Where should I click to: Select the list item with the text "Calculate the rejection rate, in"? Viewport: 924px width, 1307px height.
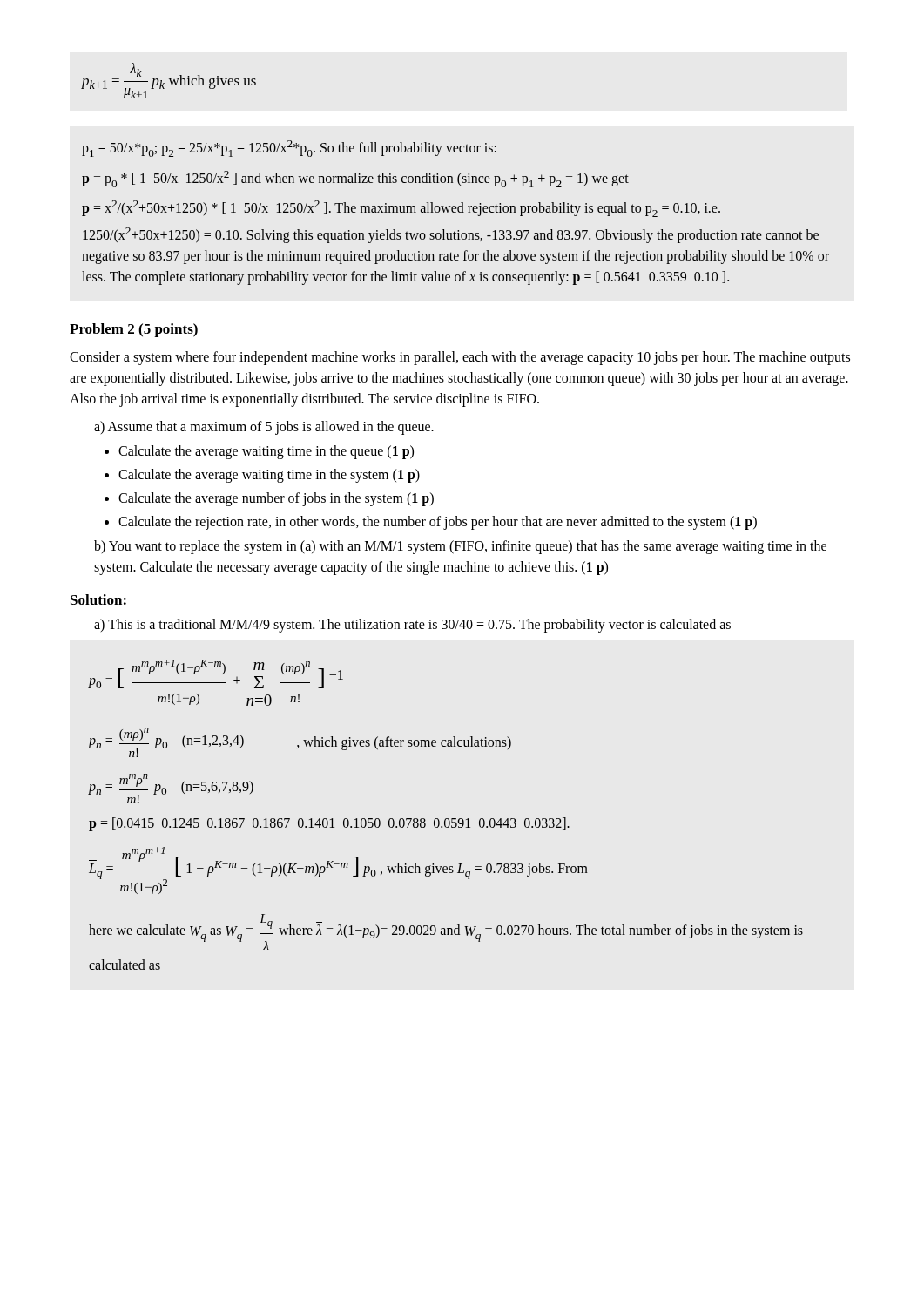tap(438, 522)
